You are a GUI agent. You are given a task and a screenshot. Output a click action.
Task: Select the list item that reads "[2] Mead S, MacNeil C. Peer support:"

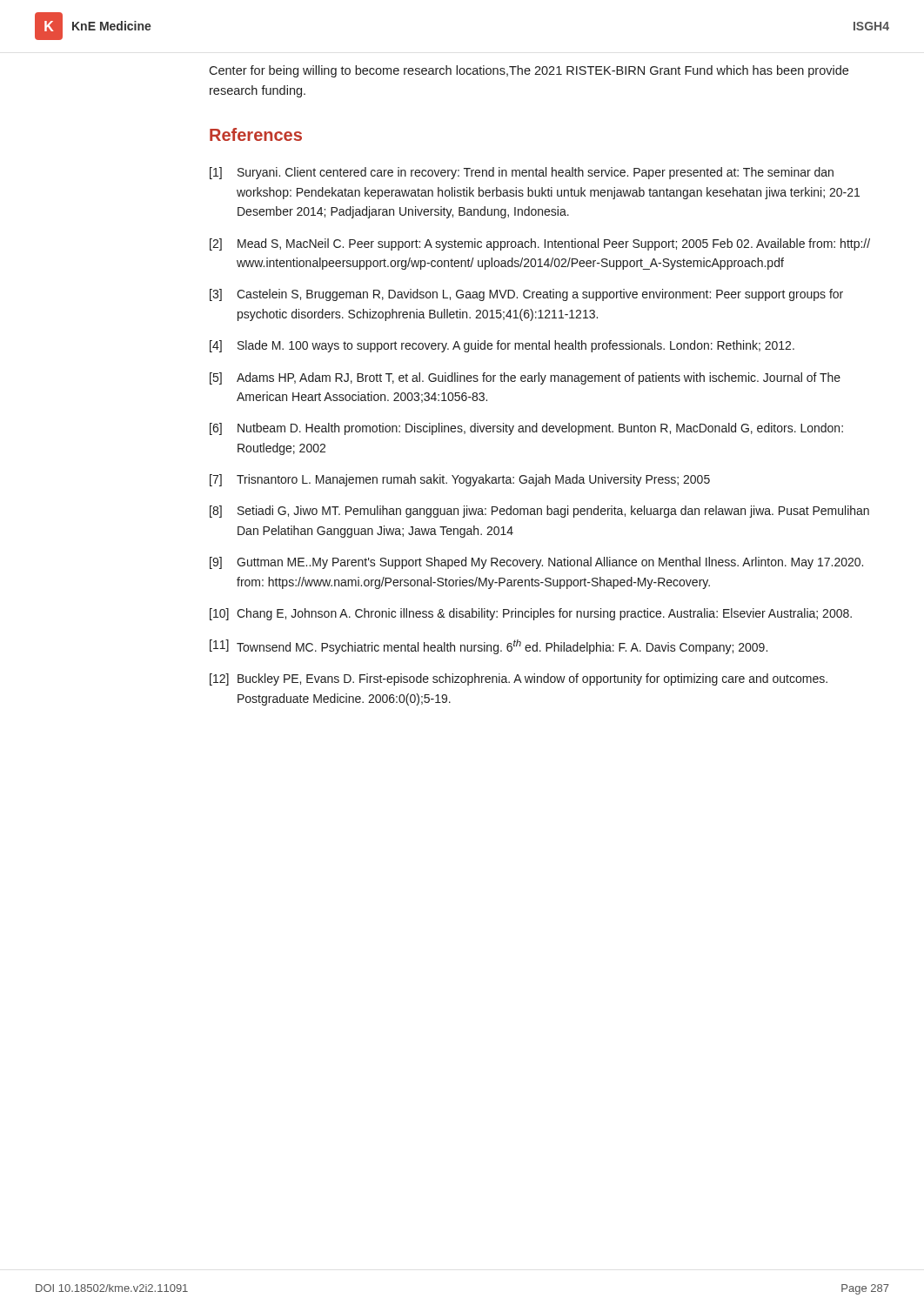549,253
